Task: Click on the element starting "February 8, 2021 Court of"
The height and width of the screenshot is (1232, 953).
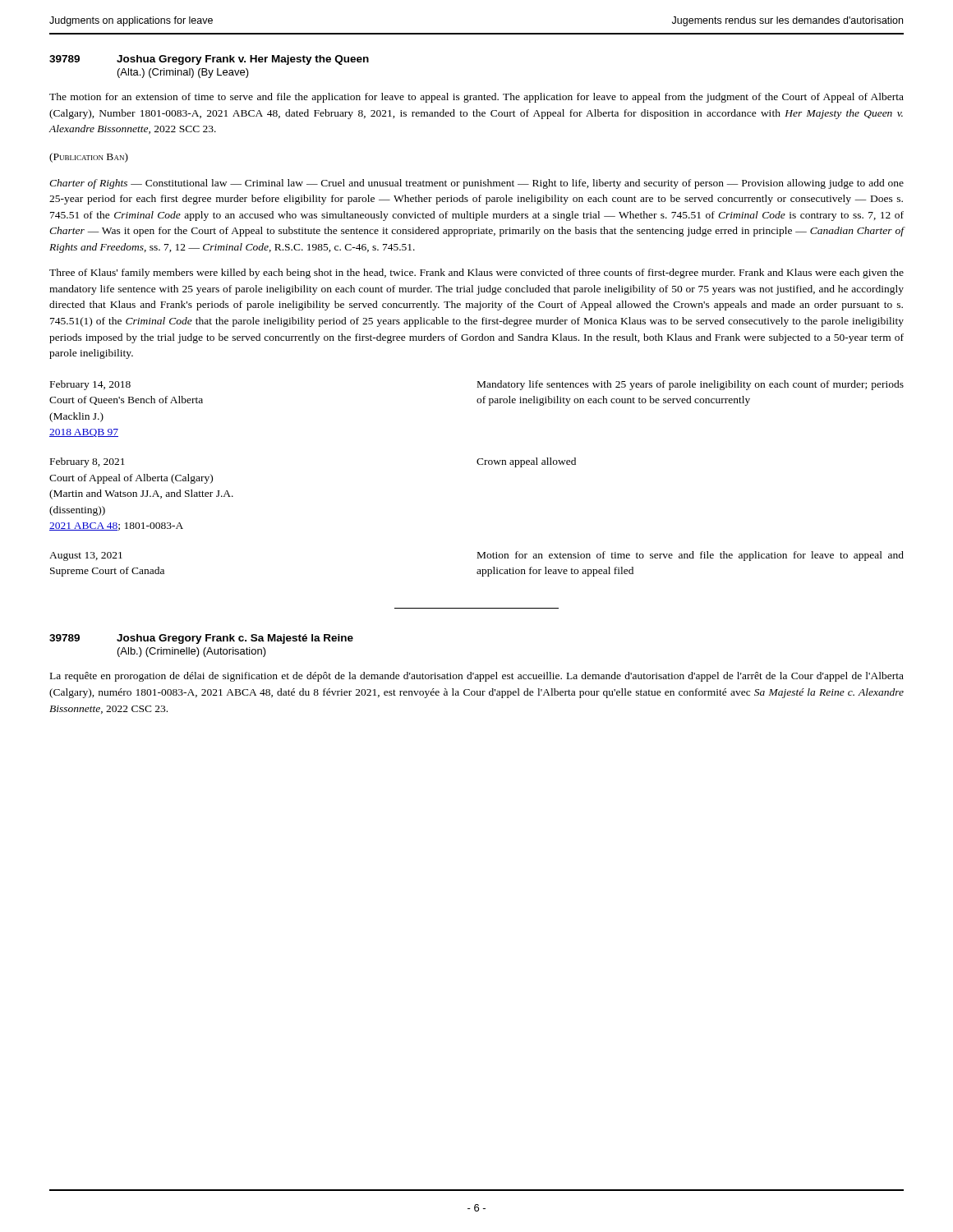Action: click(141, 493)
